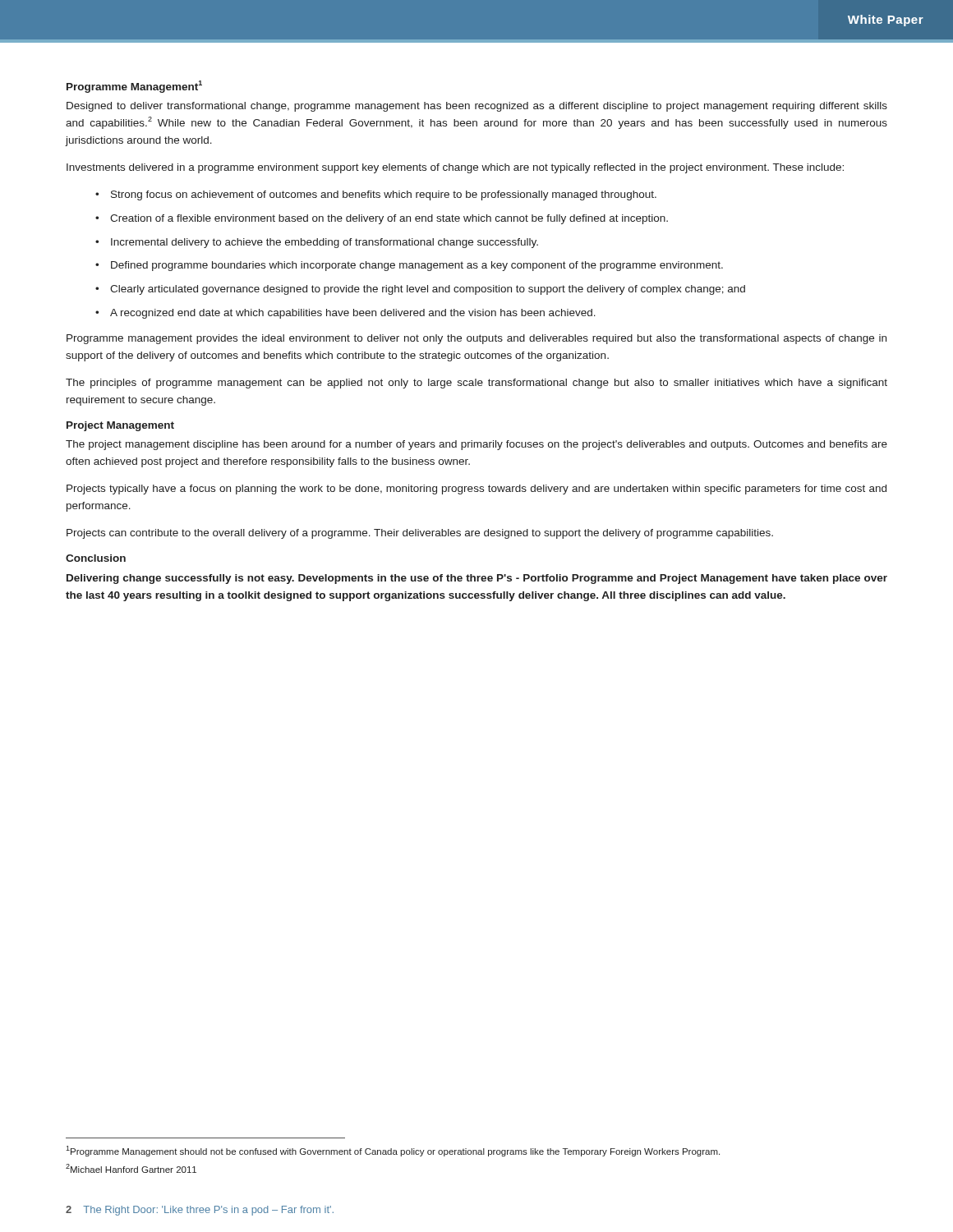This screenshot has height=1232, width=953.
Task: Find the text block starting "The project management discipline has been"
Action: coord(476,453)
